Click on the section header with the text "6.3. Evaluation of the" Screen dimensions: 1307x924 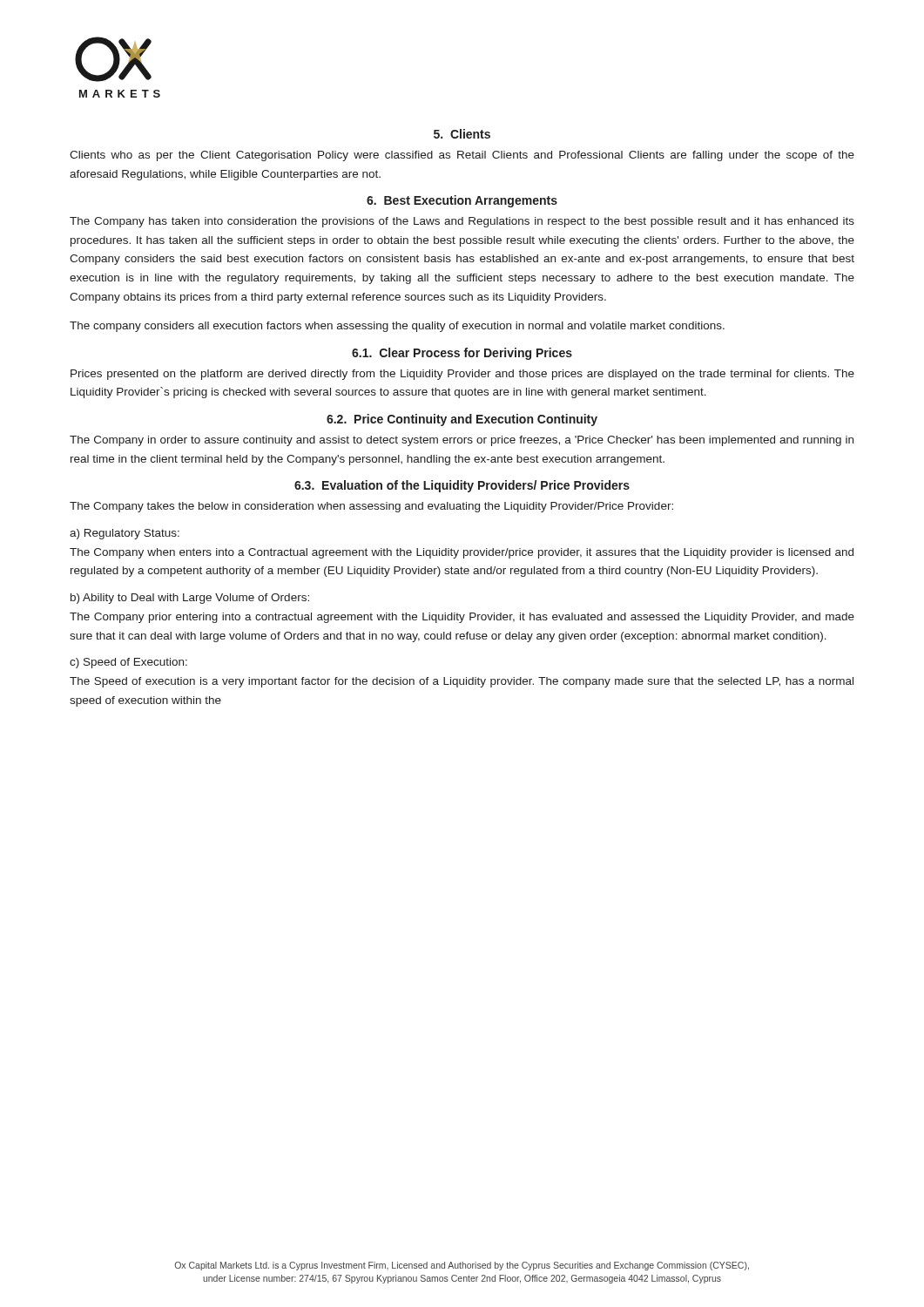pyautogui.click(x=462, y=485)
